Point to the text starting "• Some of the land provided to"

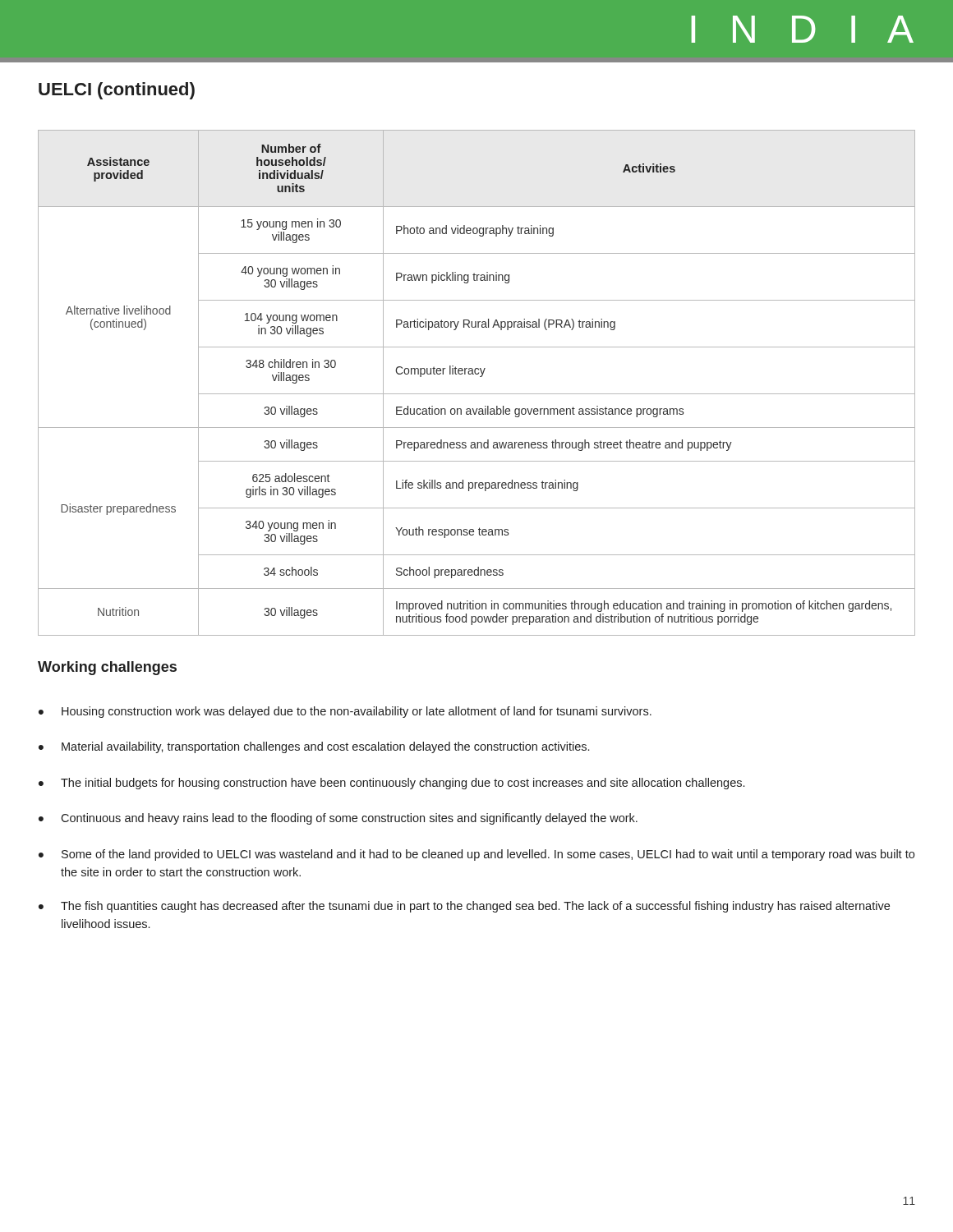[x=476, y=863]
